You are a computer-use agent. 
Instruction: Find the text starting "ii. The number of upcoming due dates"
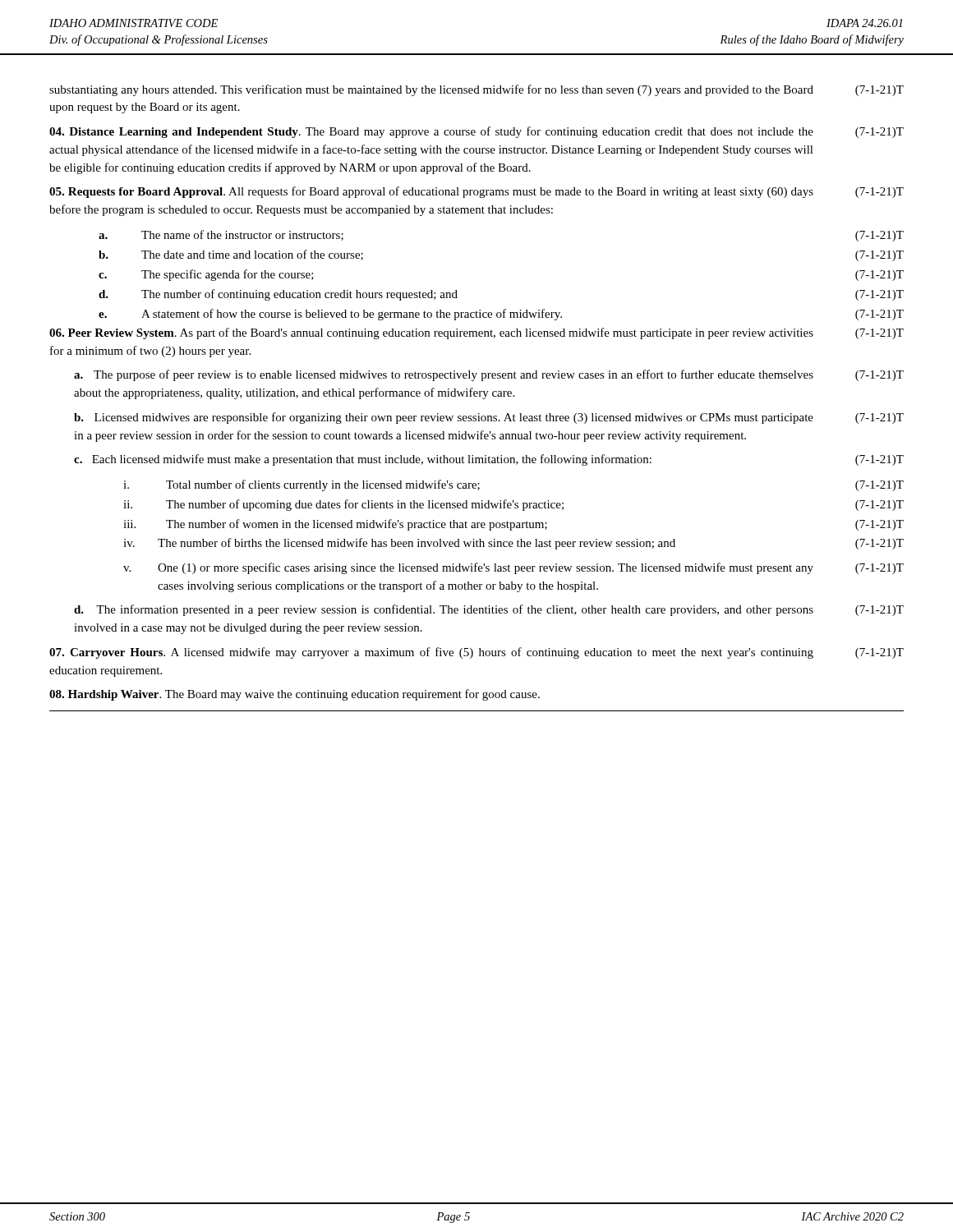(476, 505)
